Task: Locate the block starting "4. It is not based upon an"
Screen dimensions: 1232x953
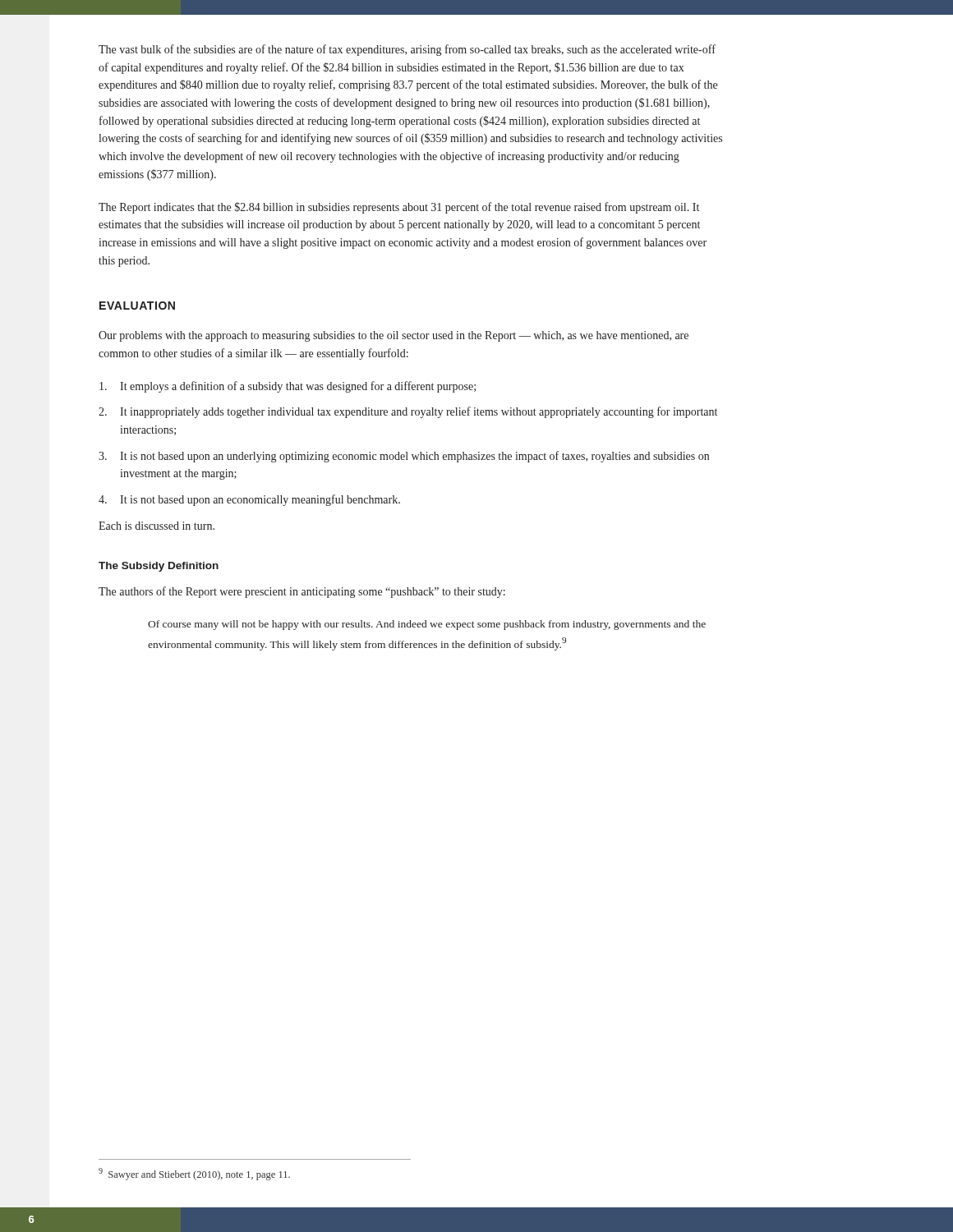Action: click(x=411, y=500)
